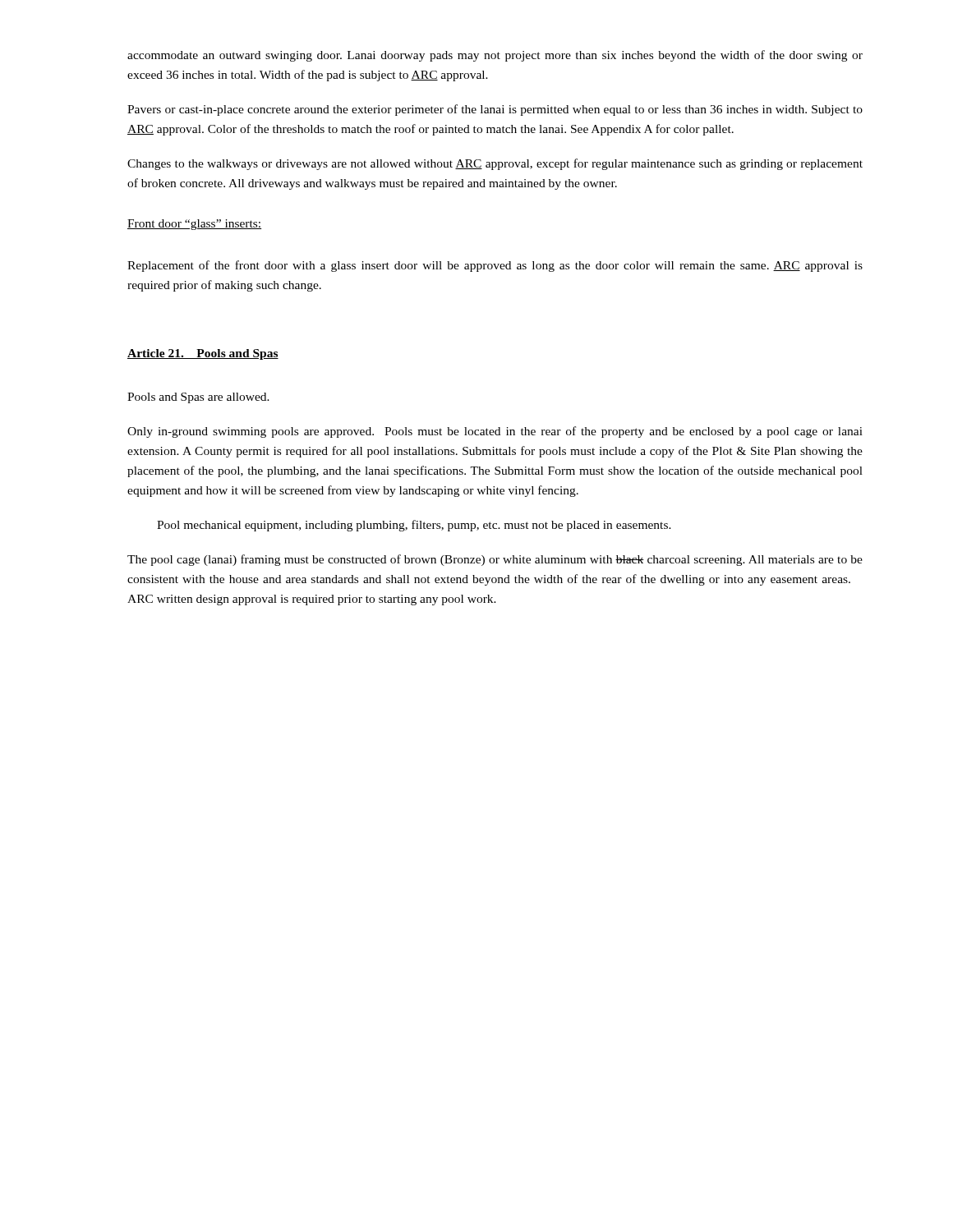Click on the region starting "Only in-ground swimming pools are approved. Pools must"
The image size is (953, 1232).
pos(495,461)
